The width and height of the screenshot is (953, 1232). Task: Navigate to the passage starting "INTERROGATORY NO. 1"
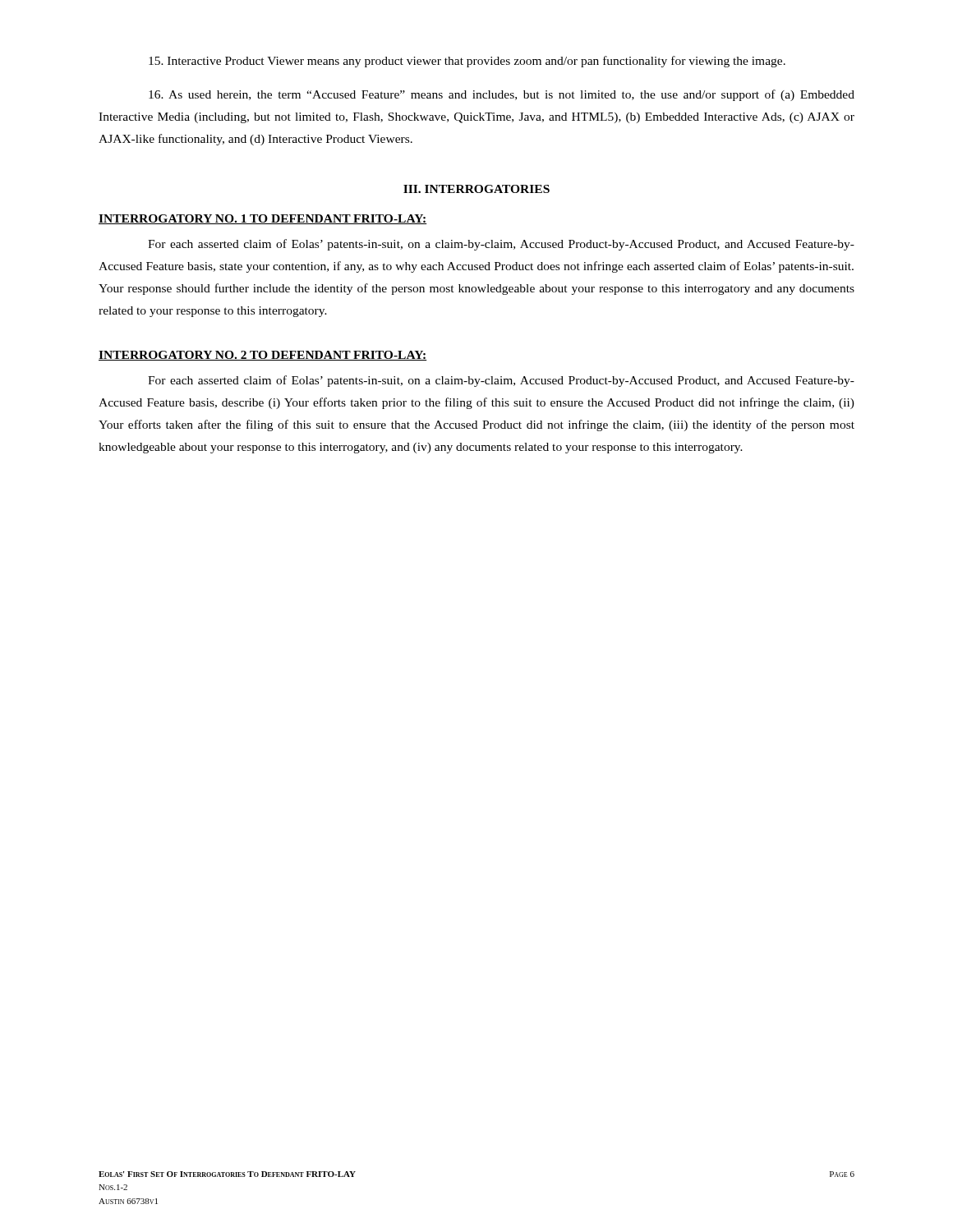point(263,218)
